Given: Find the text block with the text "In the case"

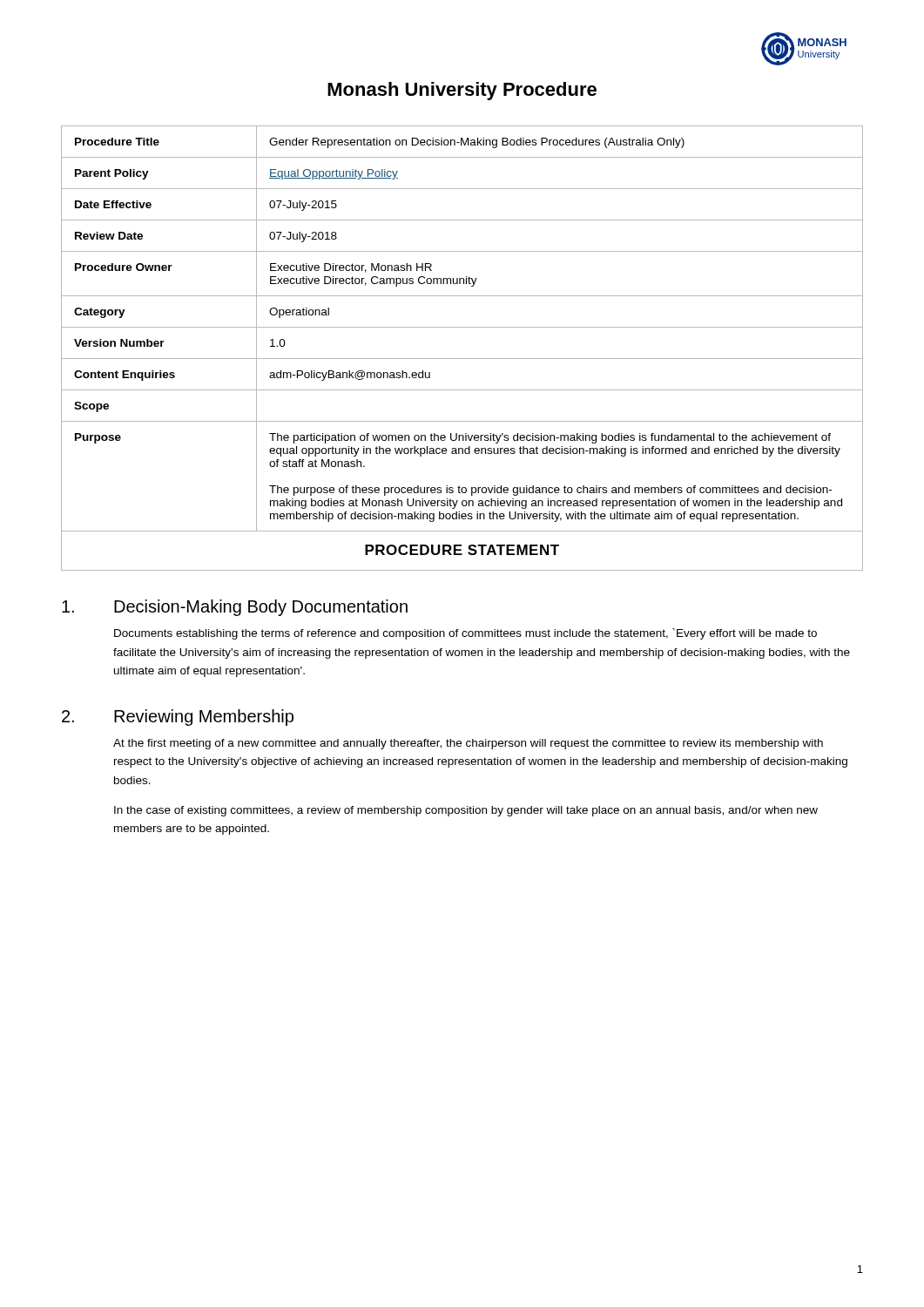Looking at the screenshot, I should click(488, 819).
